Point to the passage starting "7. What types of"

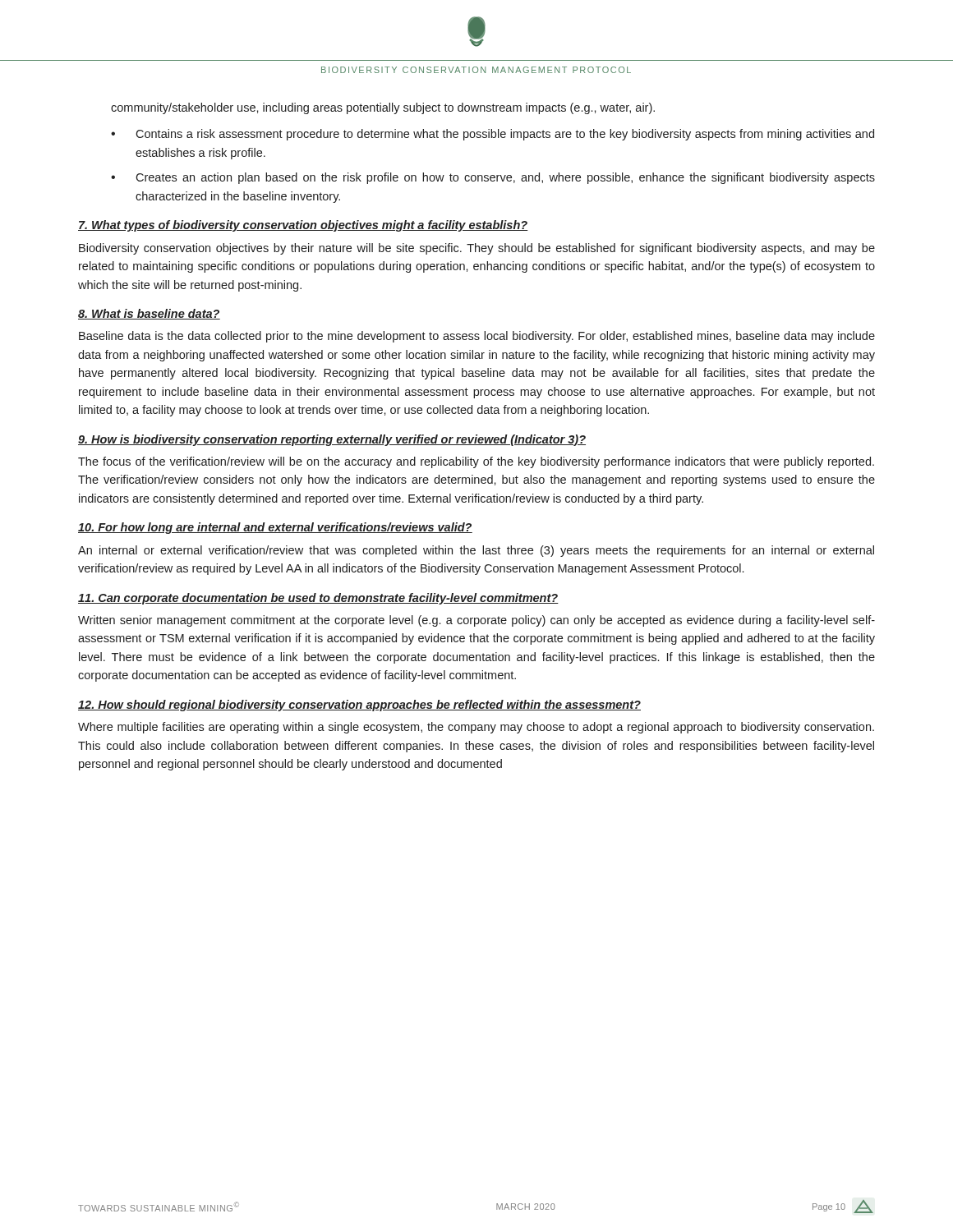[303, 225]
